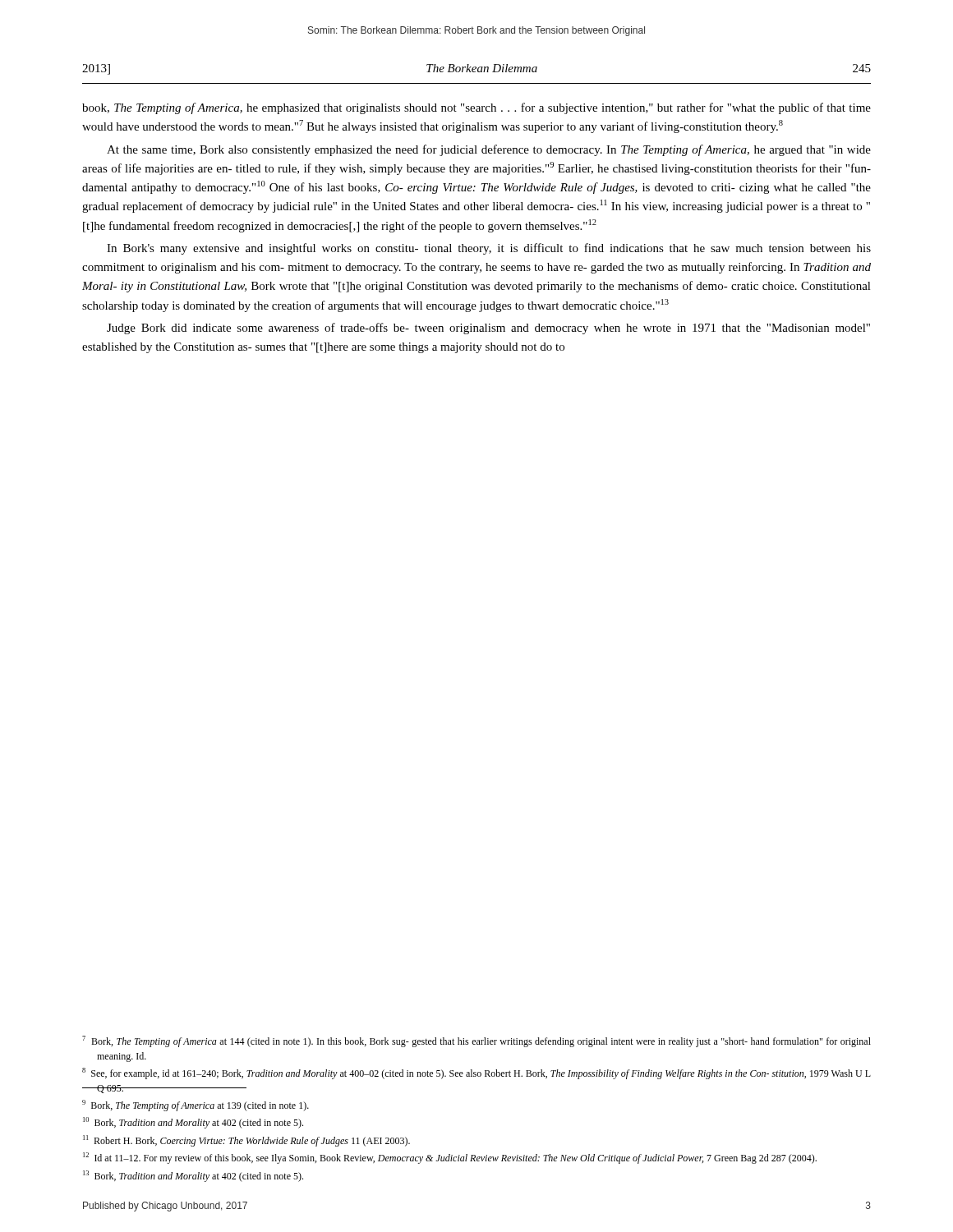
Task: Where is the passage that starts "In Bork's many extensive and"?
Action: pyautogui.click(x=476, y=276)
